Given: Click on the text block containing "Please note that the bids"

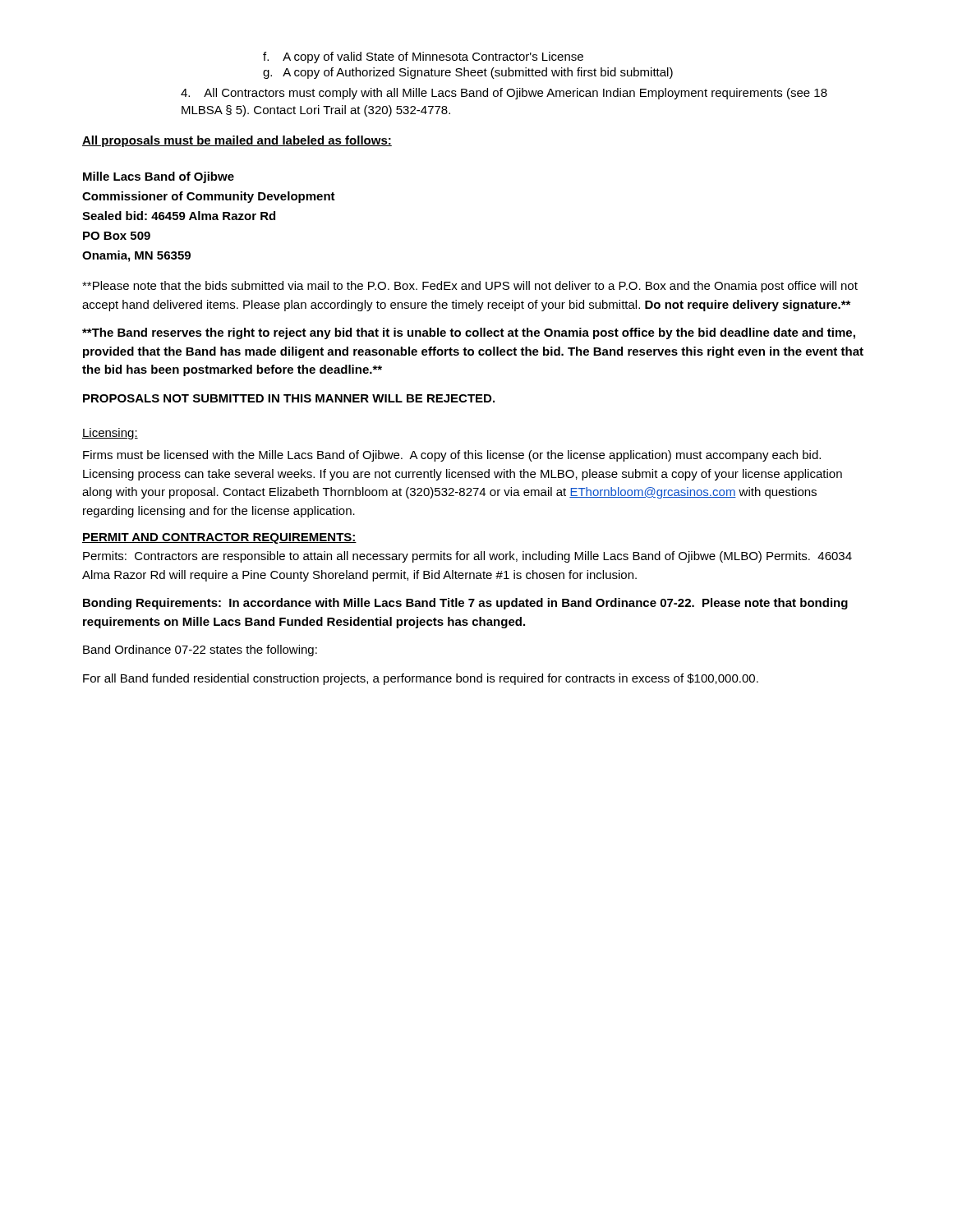Looking at the screenshot, I should (x=476, y=295).
